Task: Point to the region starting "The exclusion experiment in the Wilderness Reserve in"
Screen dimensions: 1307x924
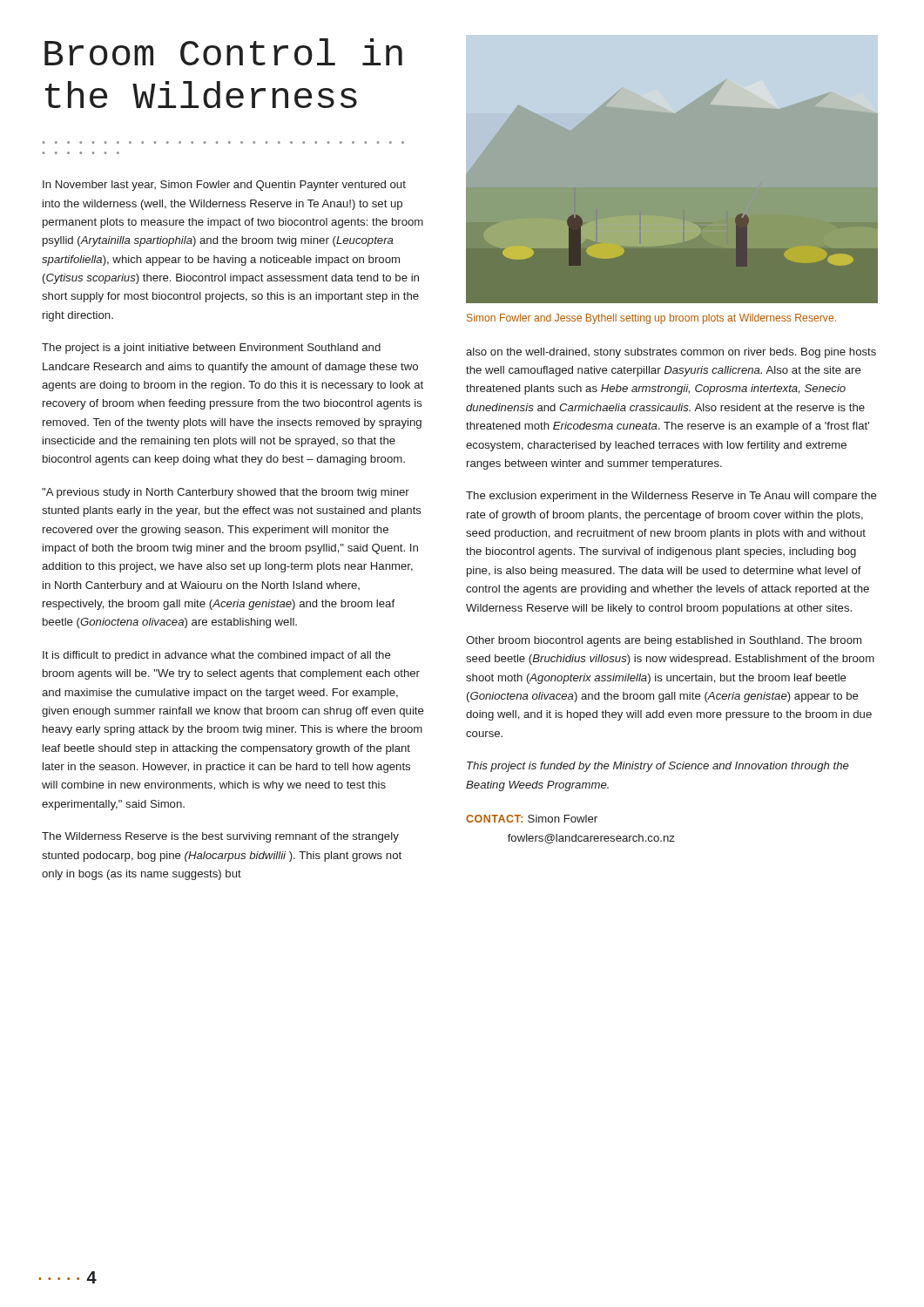Action: 671,551
